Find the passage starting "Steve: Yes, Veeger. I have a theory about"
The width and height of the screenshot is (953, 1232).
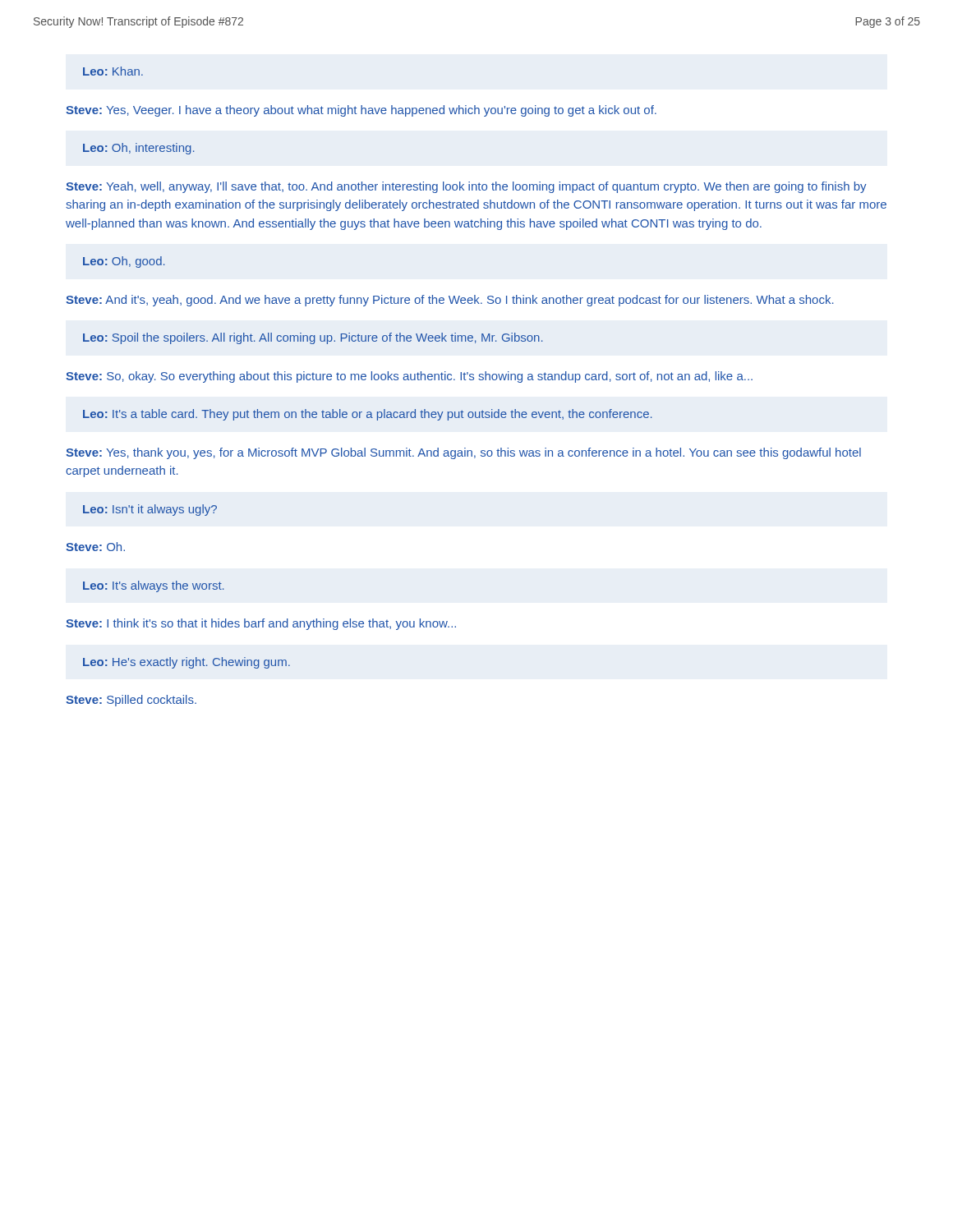pyautogui.click(x=362, y=109)
